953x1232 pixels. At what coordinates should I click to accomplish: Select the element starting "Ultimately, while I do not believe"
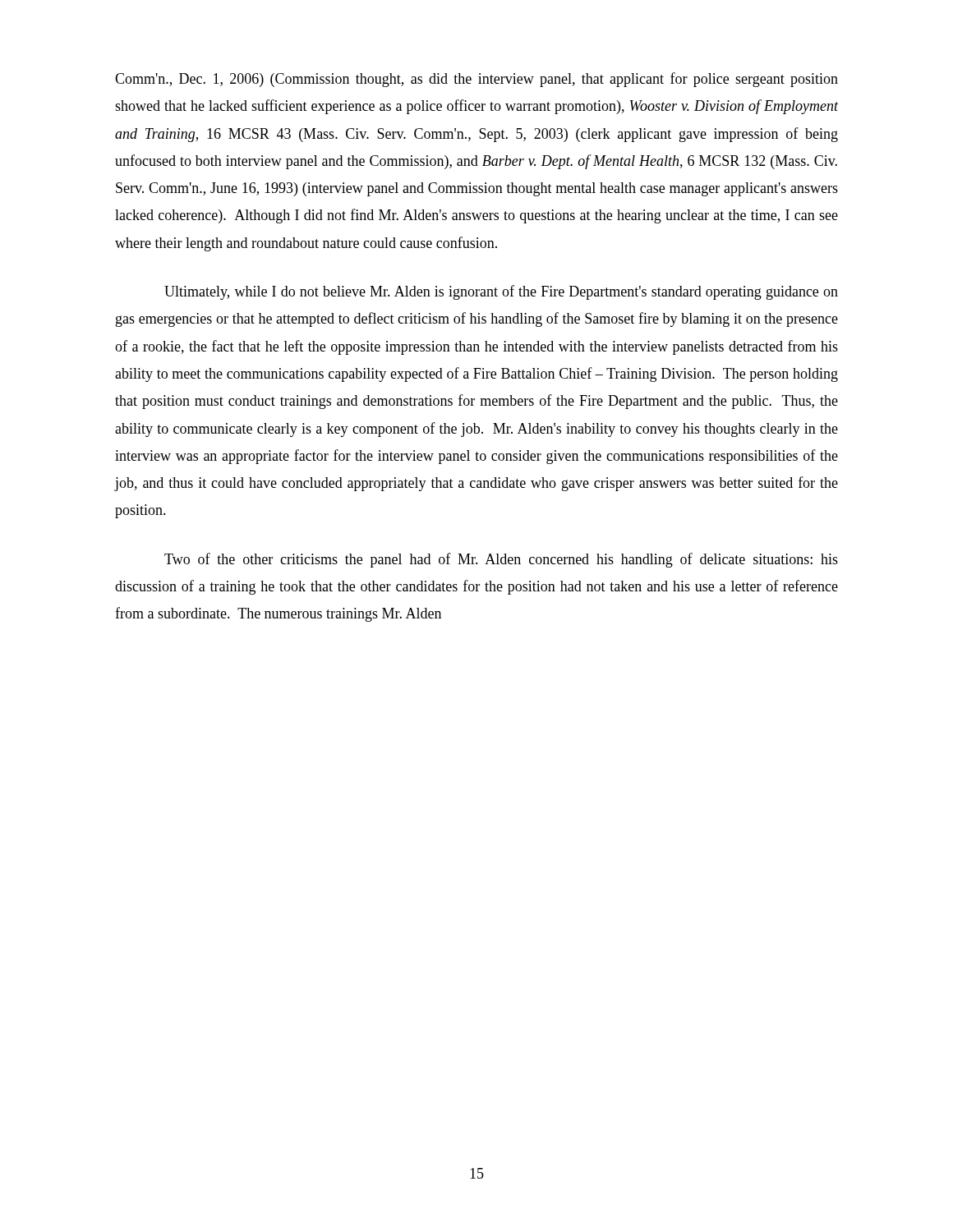pos(476,401)
